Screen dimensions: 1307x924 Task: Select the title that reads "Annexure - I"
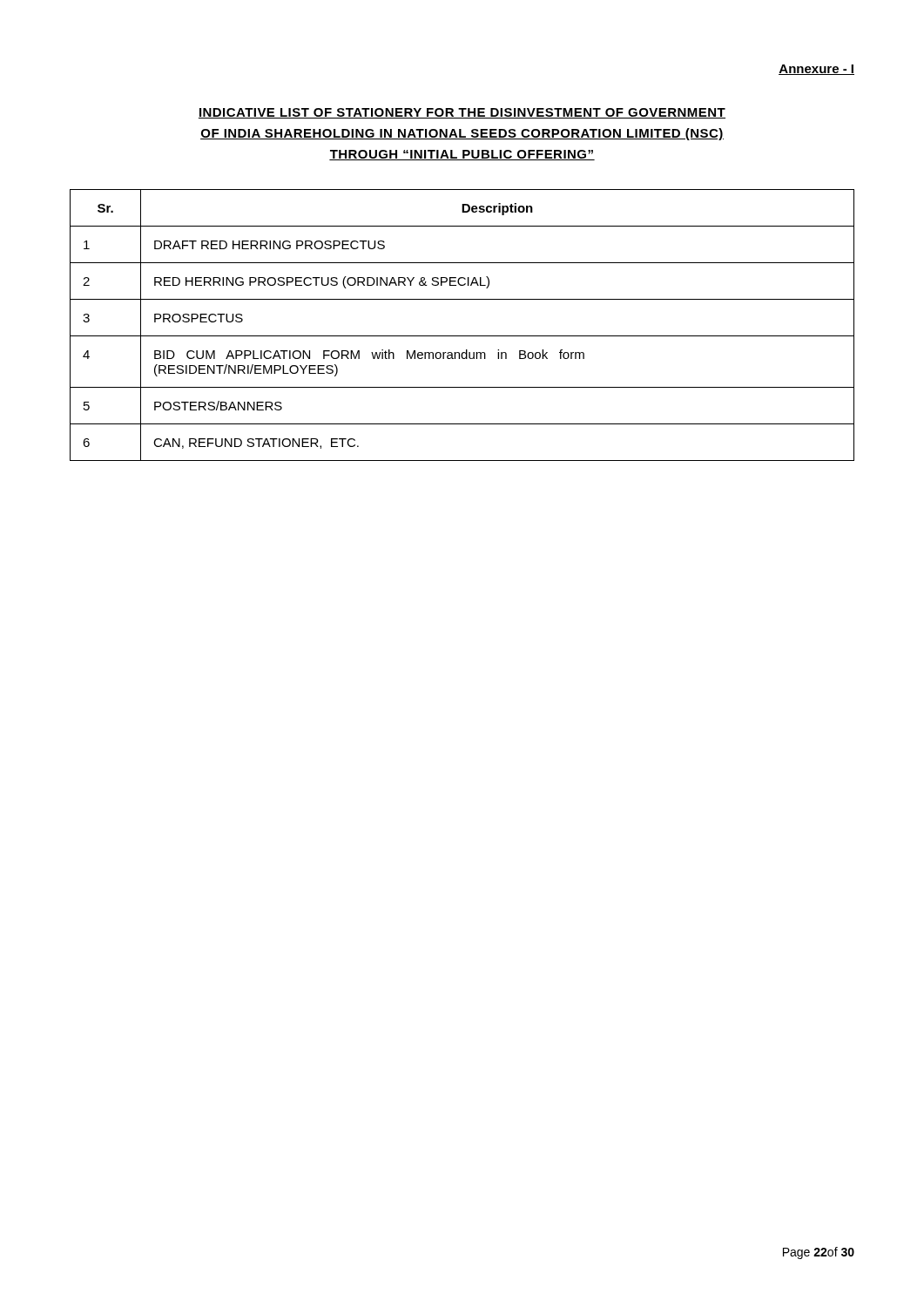pos(817,68)
